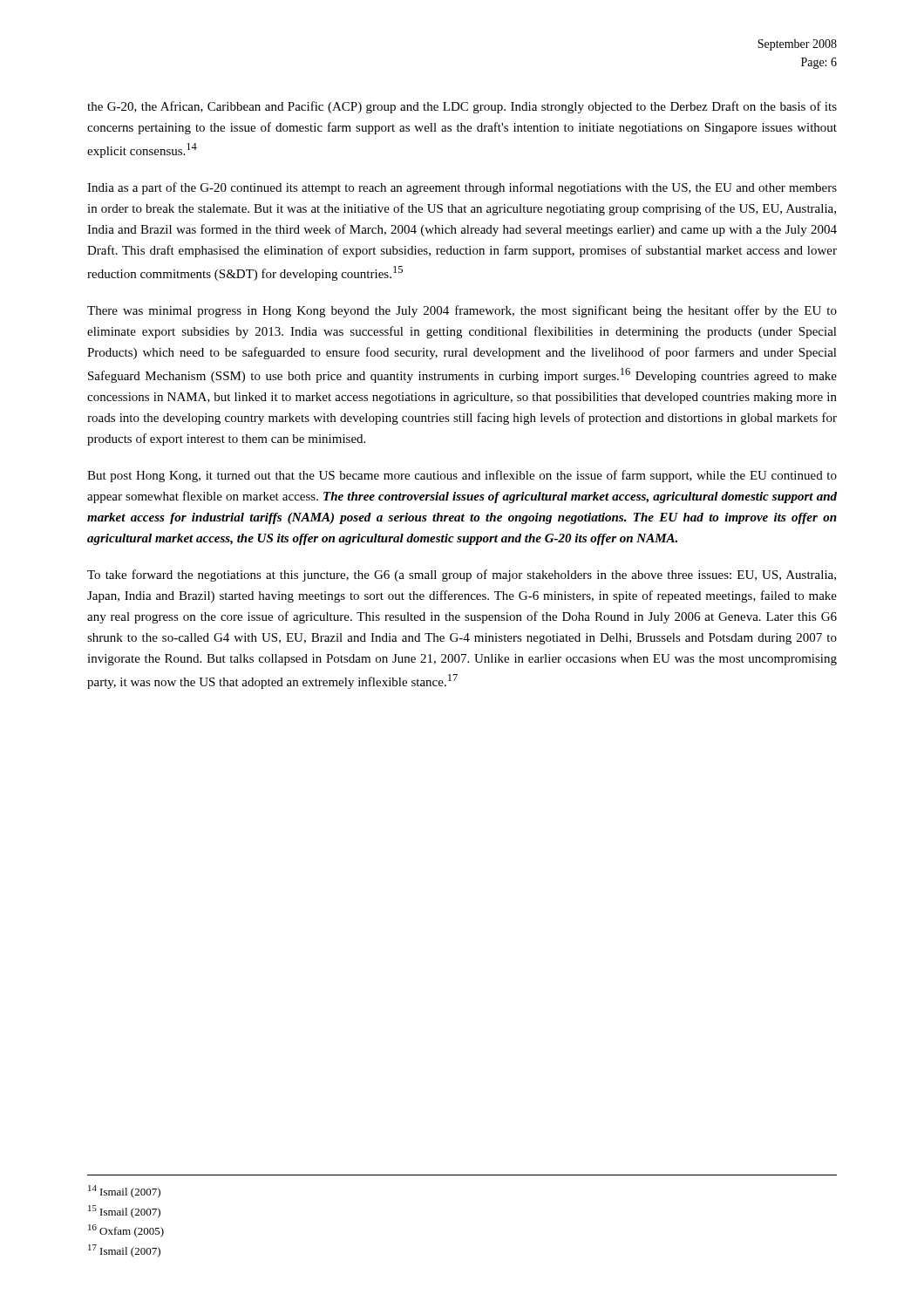Locate the text "15 Ismail (2007)"

coord(124,1210)
